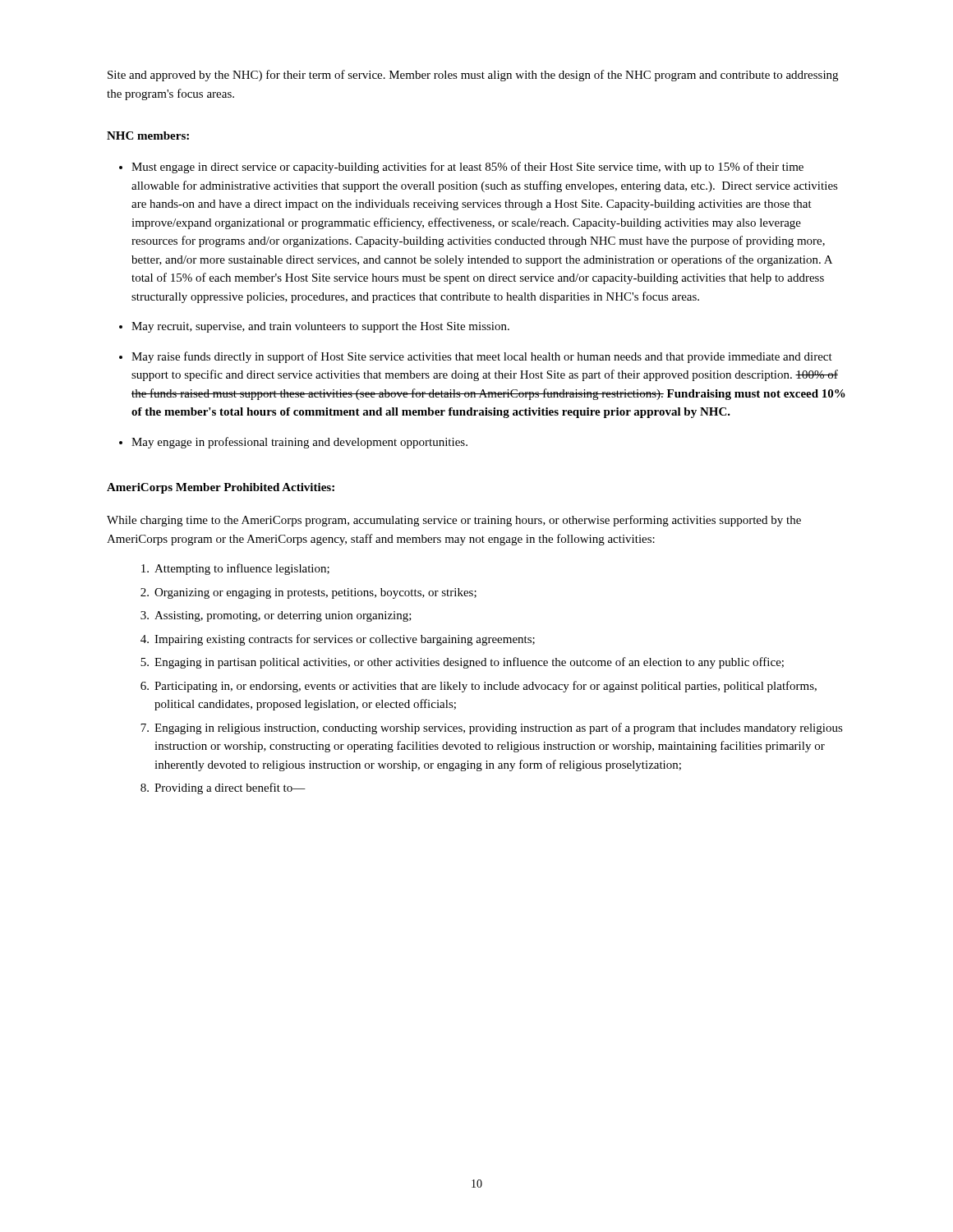Locate the element starting "Attempting to influence legislation;"
This screenshot has height=1232, width=953.
[x=231, y=569]
